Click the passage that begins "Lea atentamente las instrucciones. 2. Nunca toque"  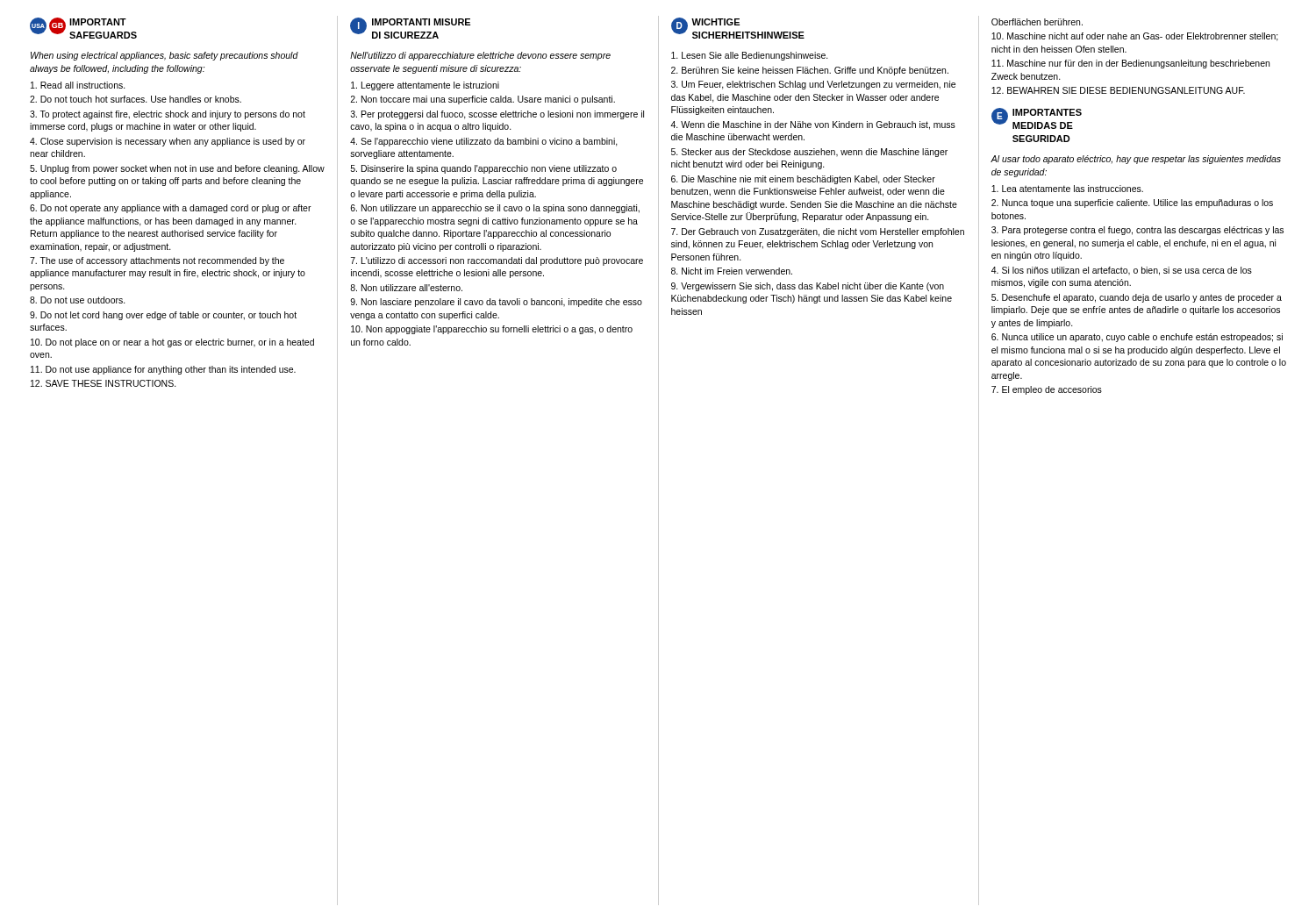(1139, 289)
